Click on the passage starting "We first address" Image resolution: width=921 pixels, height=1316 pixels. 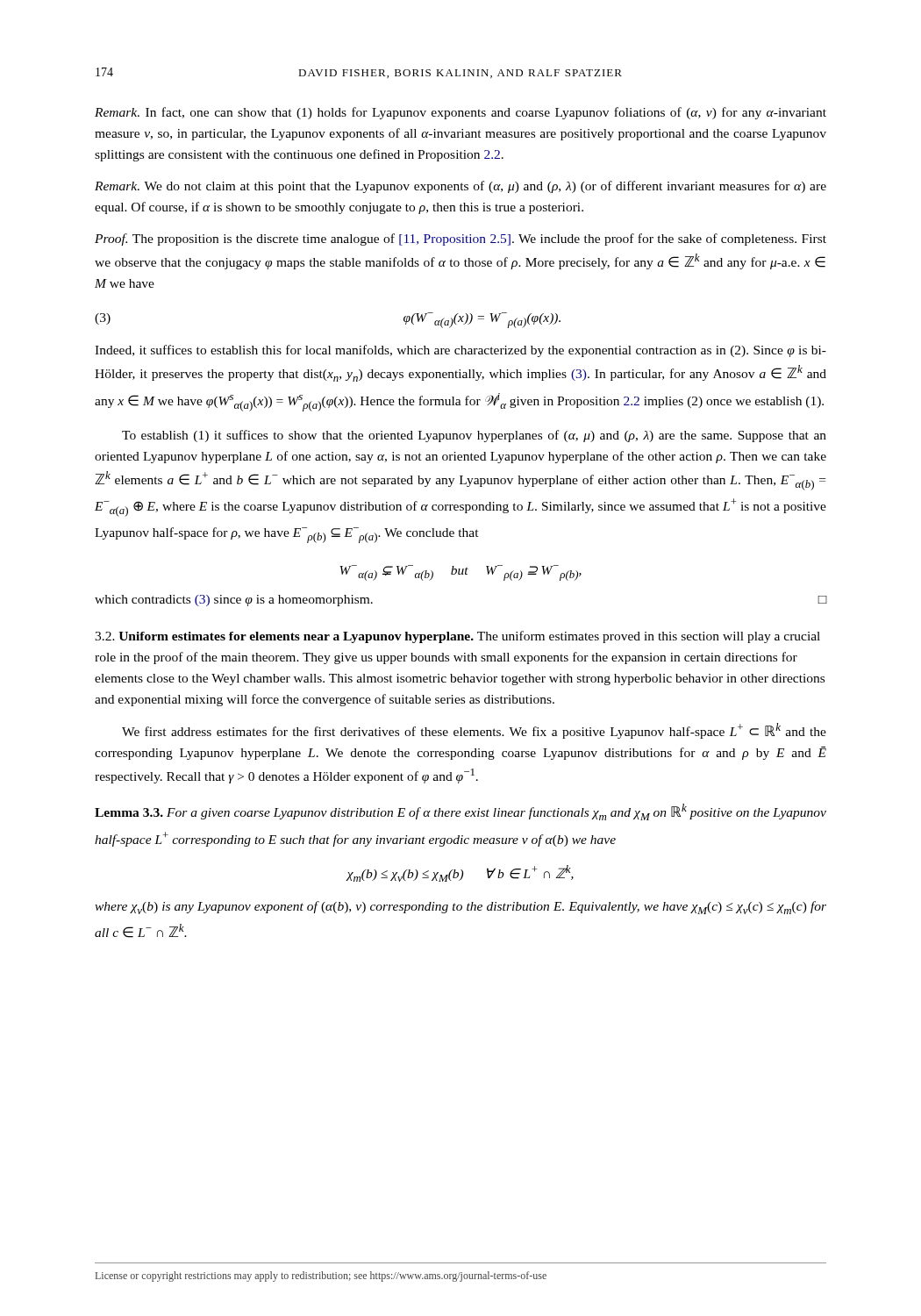coord(460,753)
